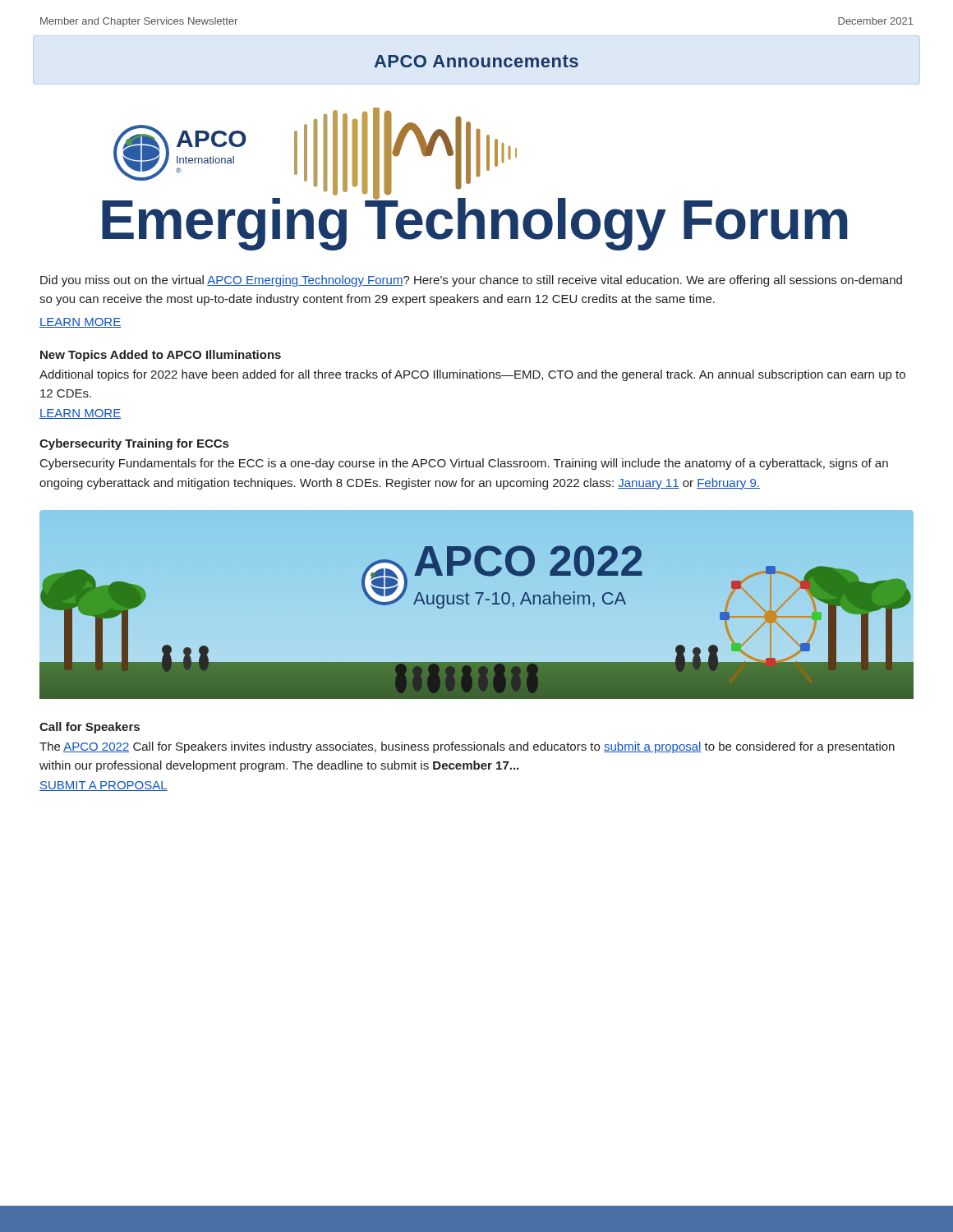
Task: Where does it say "SUBMIT A PROPOSAL"?
Action: pos(103,785)
